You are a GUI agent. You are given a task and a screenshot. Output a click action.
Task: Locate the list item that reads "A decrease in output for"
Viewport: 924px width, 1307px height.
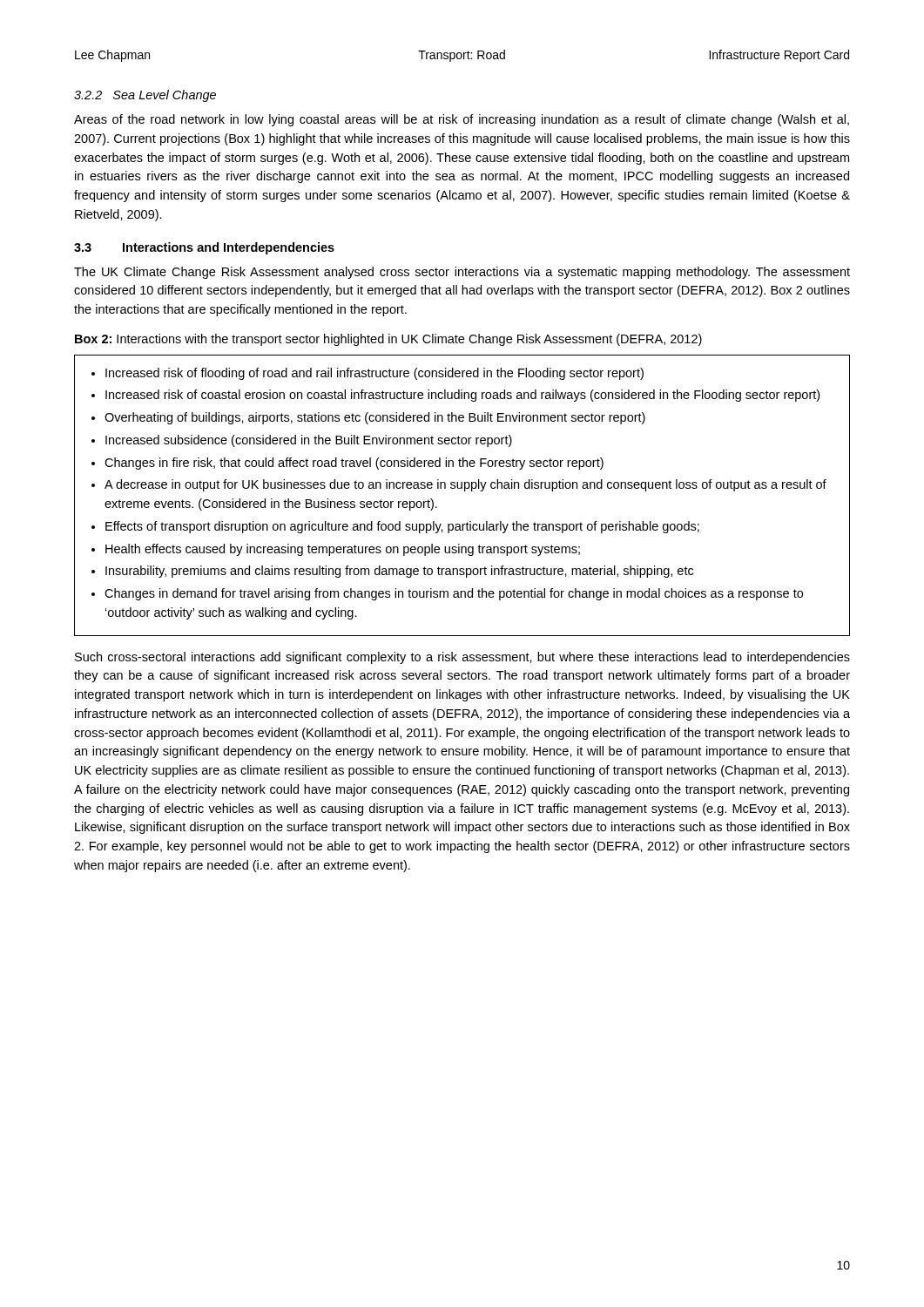tap(469, 495)
